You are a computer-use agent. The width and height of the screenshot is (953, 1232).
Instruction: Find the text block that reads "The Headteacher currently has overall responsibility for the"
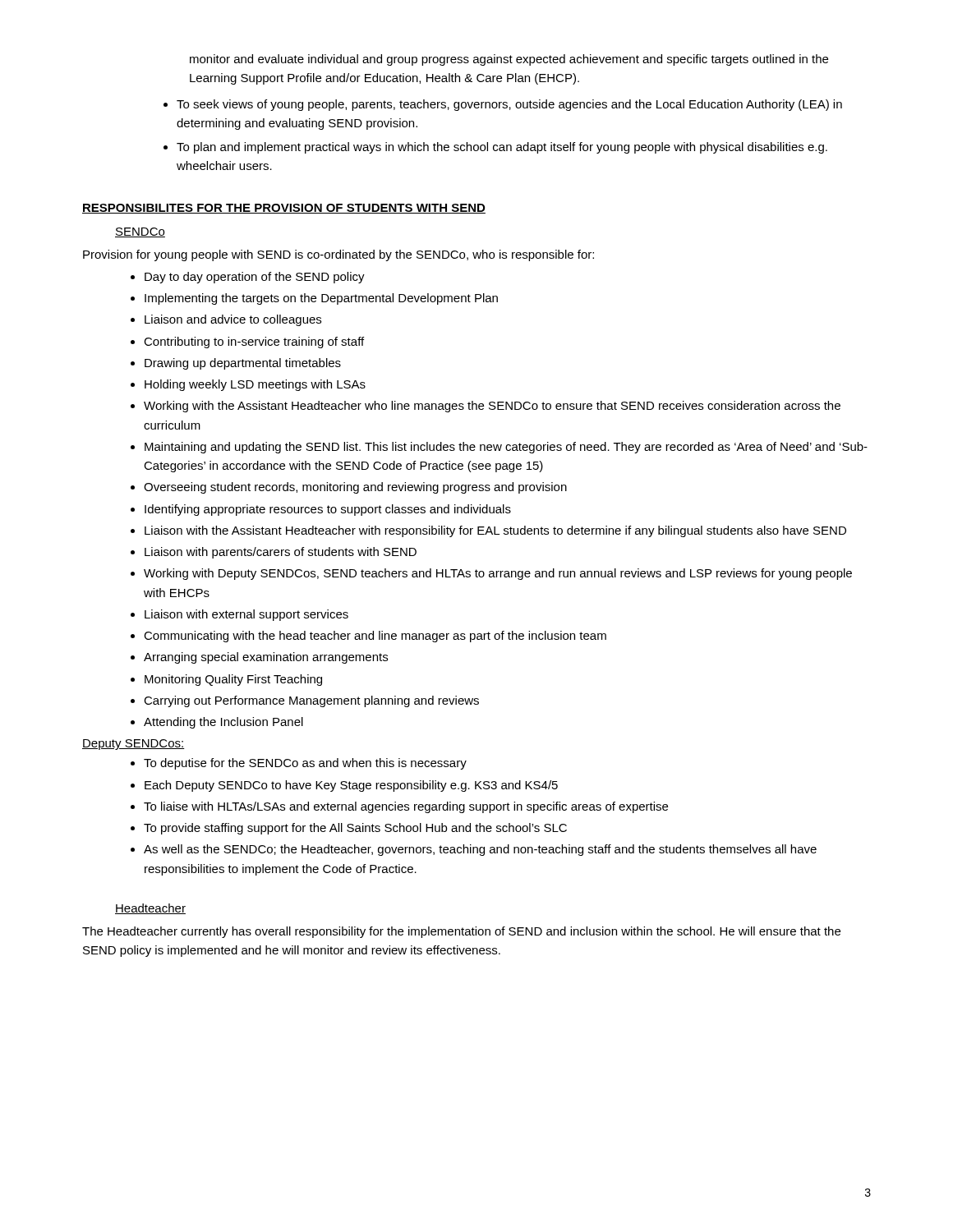pyautogui.click(x=462, y=940)
